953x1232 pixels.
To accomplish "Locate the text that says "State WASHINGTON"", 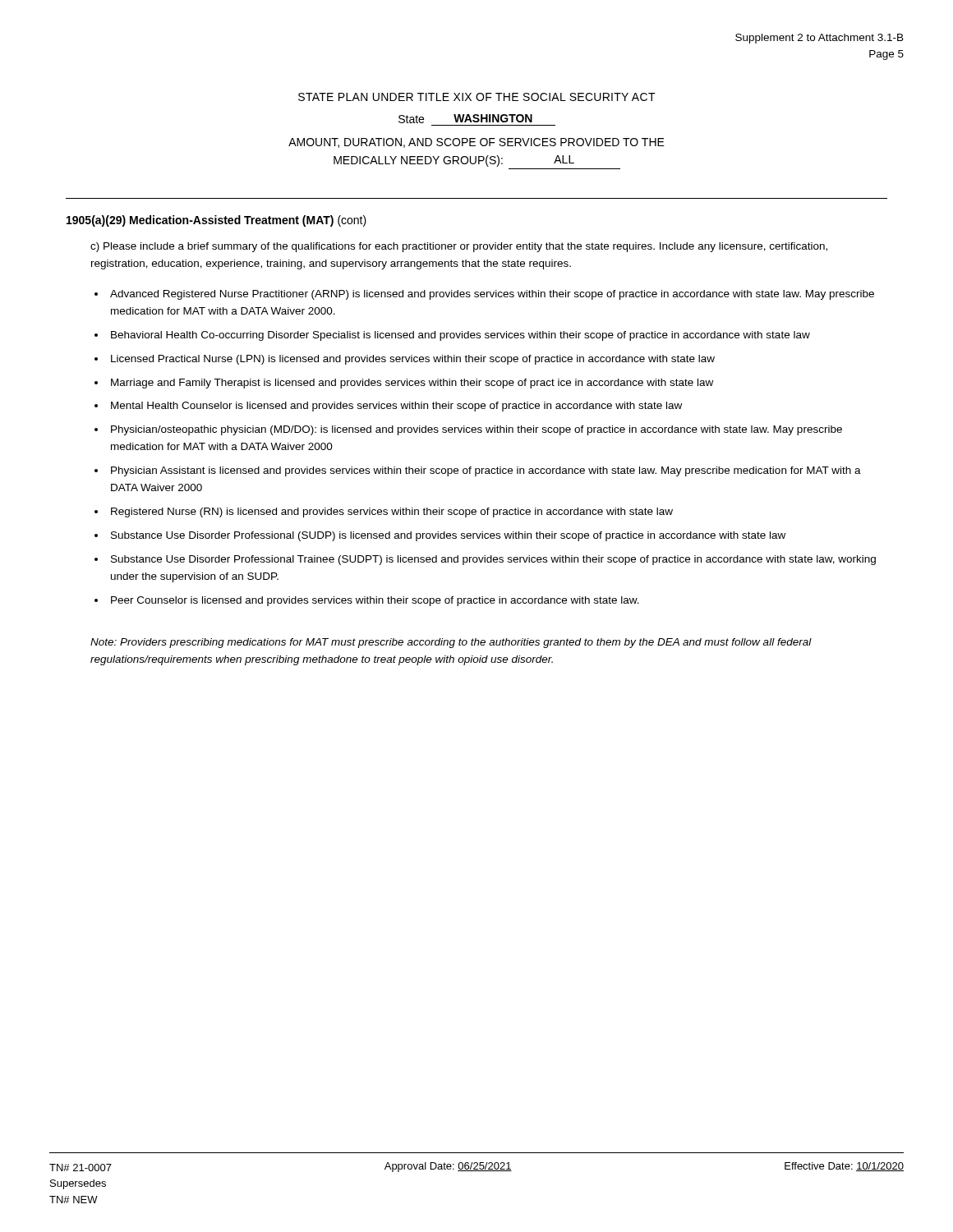I will point(476,119).
